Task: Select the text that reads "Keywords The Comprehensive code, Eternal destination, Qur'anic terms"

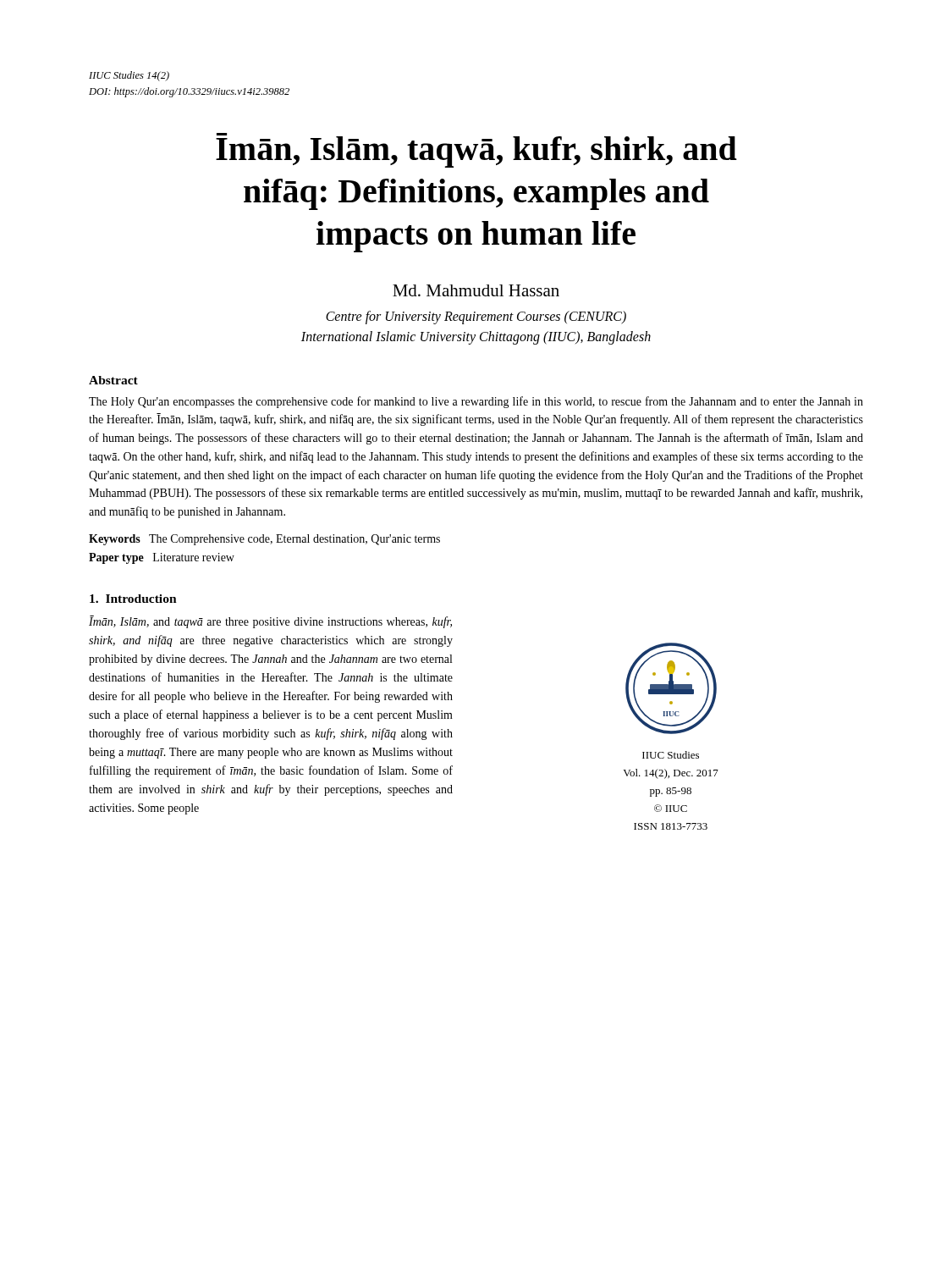Action: click(265, 538)
